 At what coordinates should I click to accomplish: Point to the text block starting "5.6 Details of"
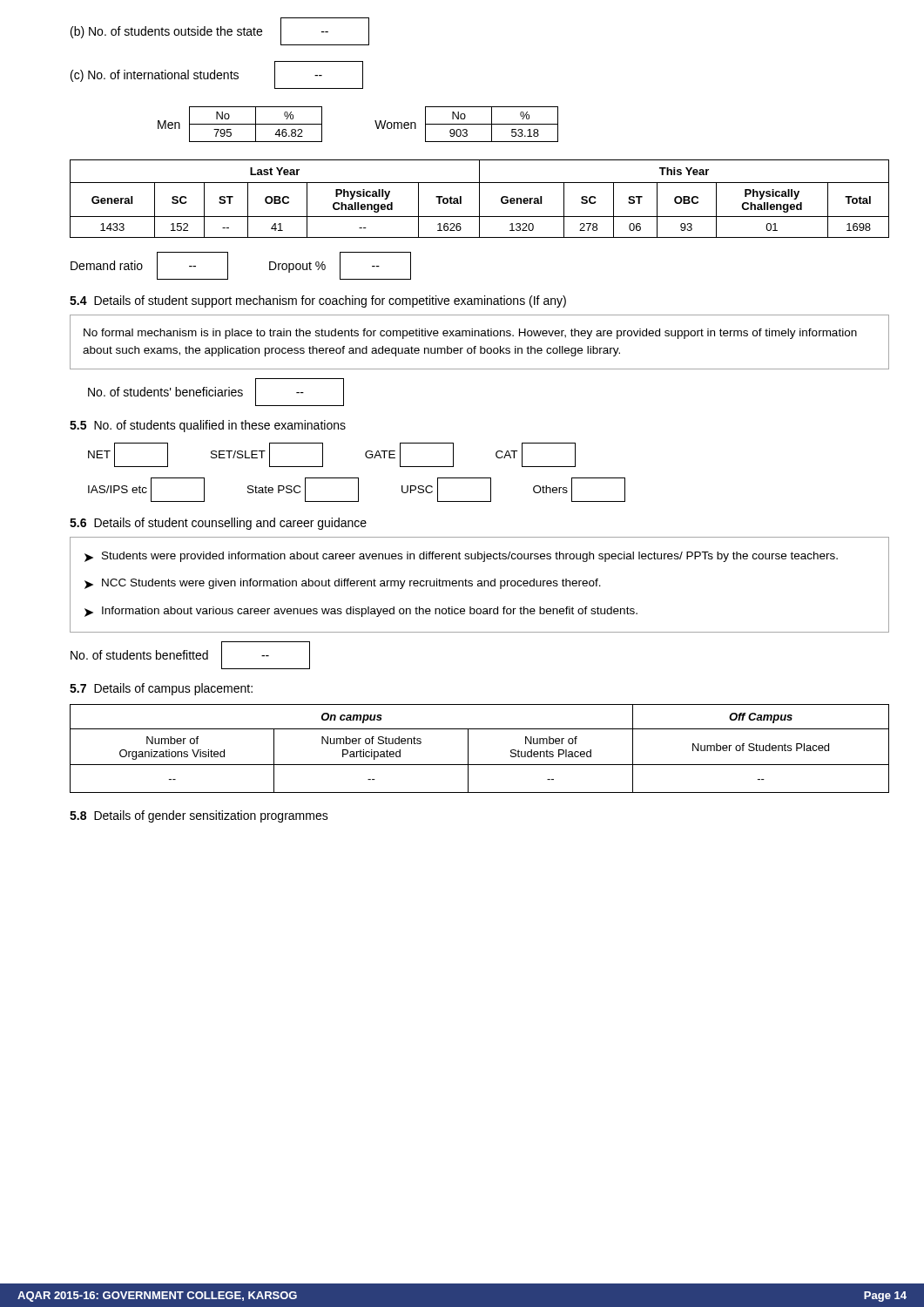coord(218,522)
